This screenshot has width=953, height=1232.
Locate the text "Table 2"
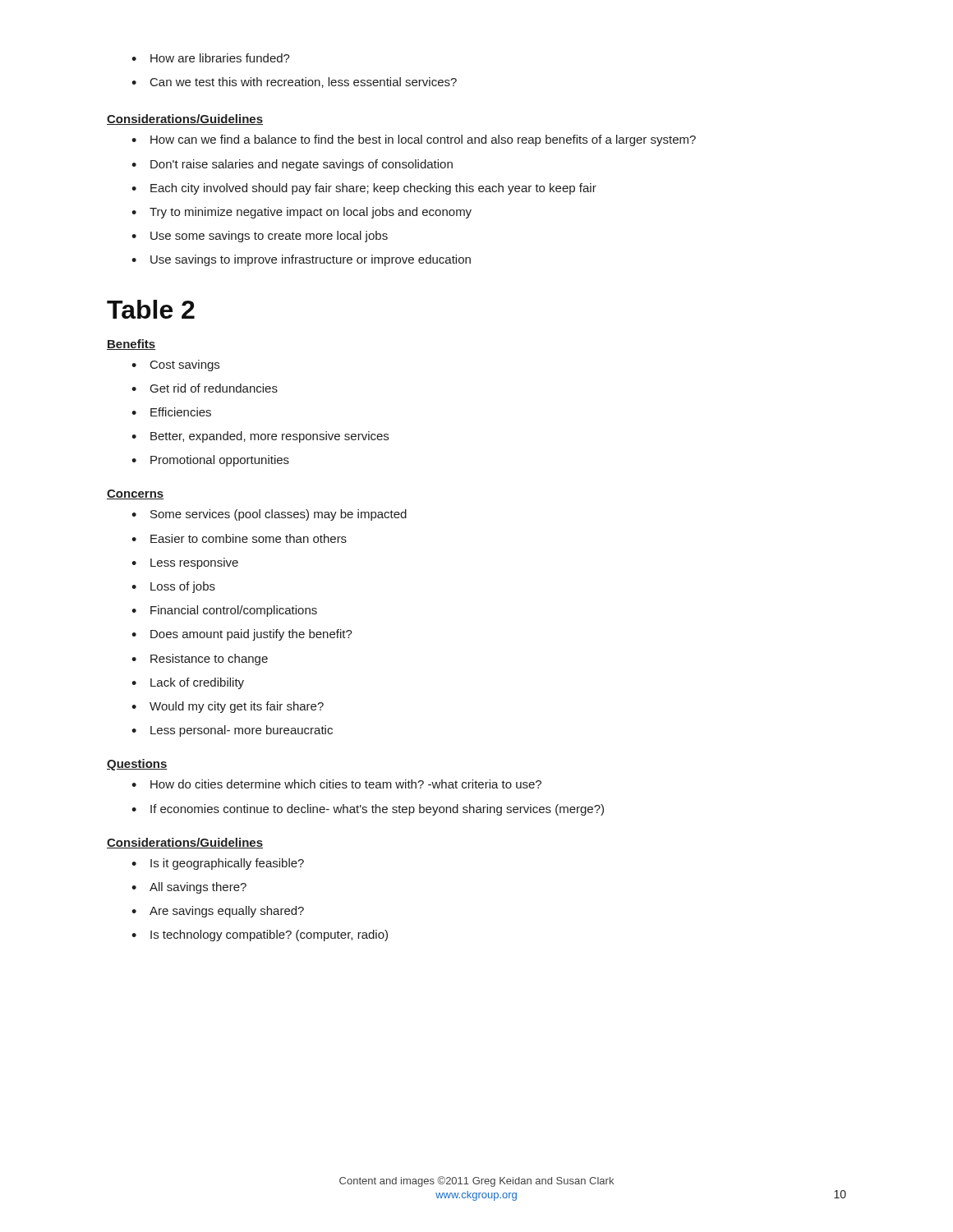pos(151,309)
